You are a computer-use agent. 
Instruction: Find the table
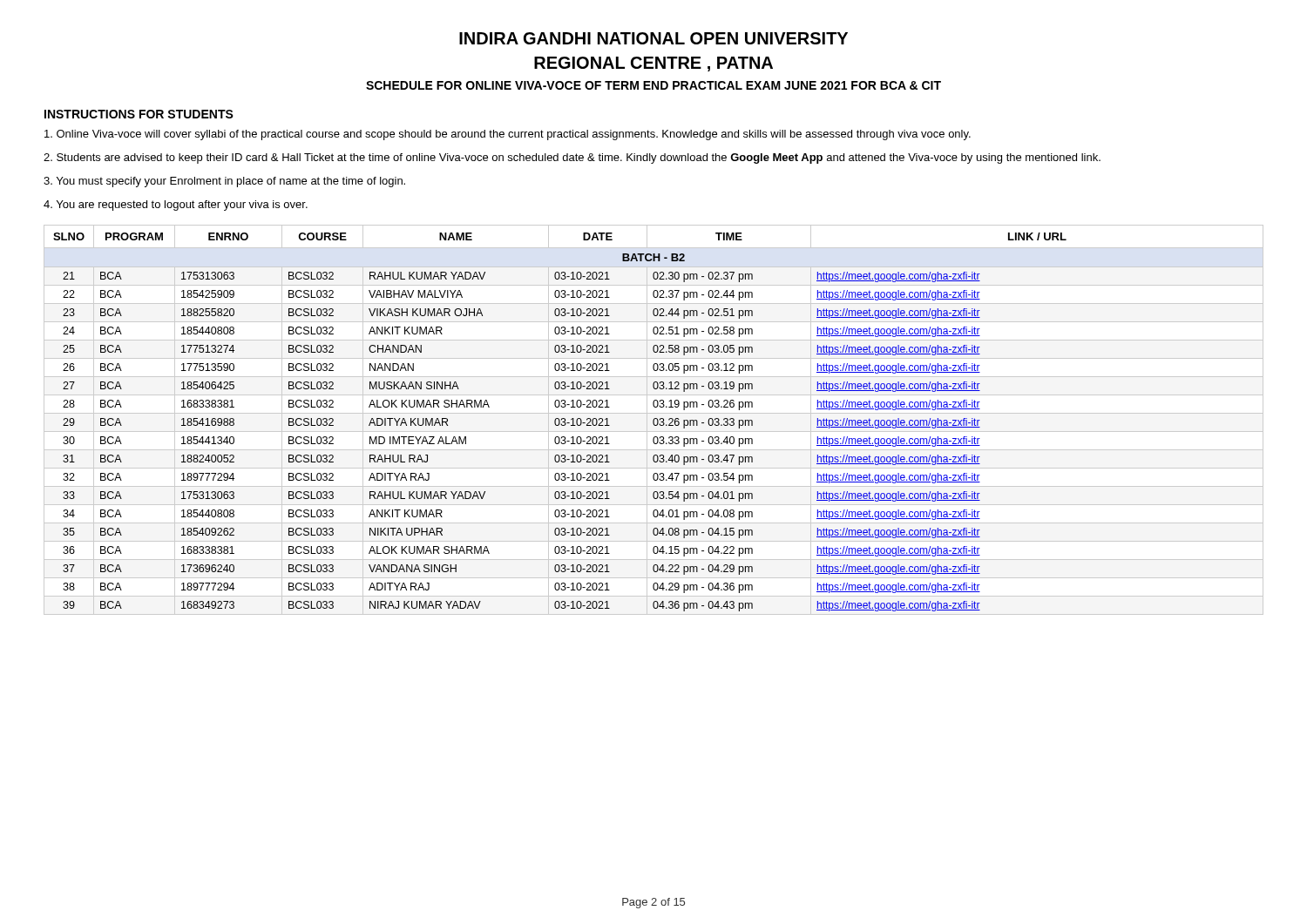pyautogui.click(x=654, y=420)
